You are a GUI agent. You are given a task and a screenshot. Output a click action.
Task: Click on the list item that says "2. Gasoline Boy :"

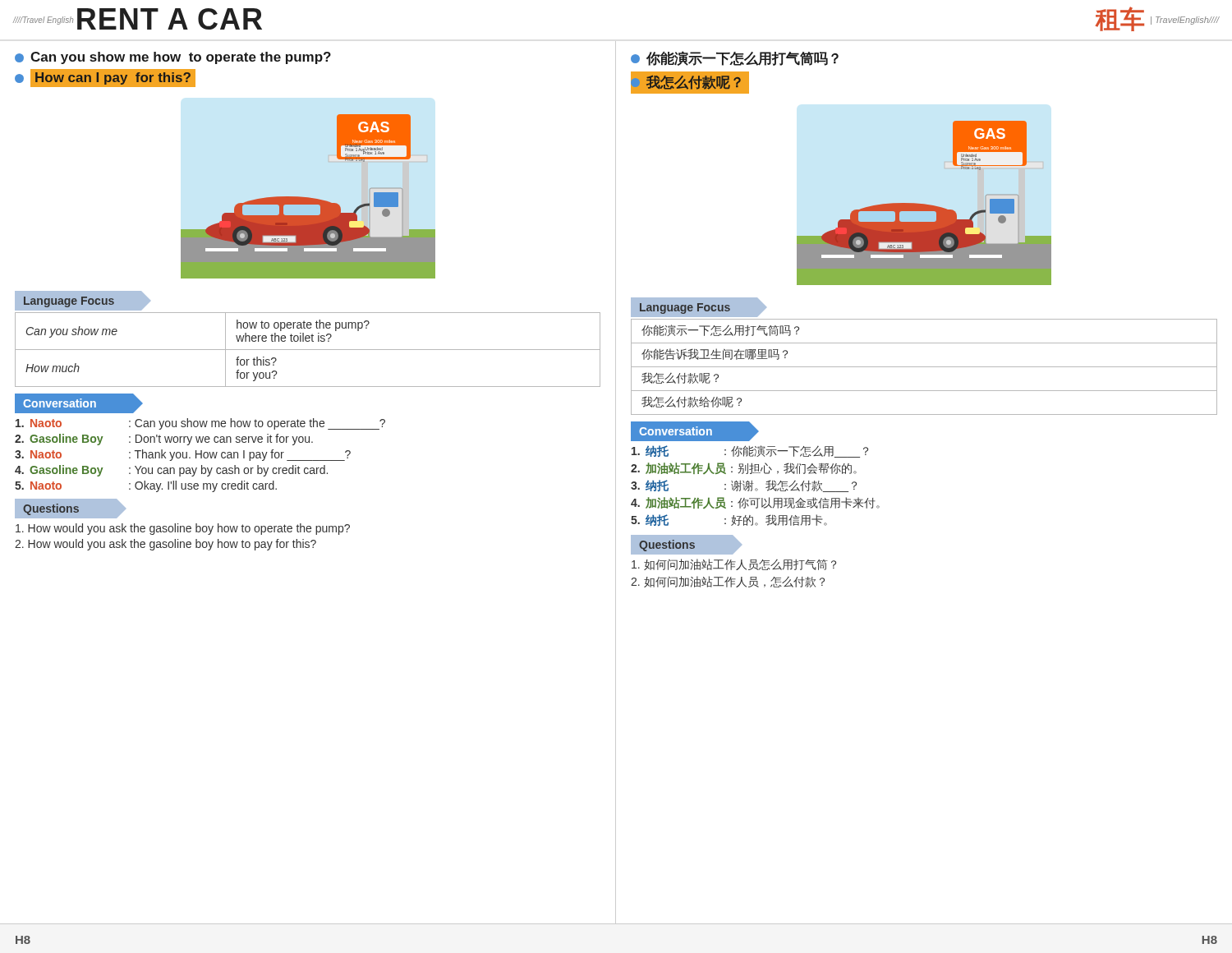[164, 439]
